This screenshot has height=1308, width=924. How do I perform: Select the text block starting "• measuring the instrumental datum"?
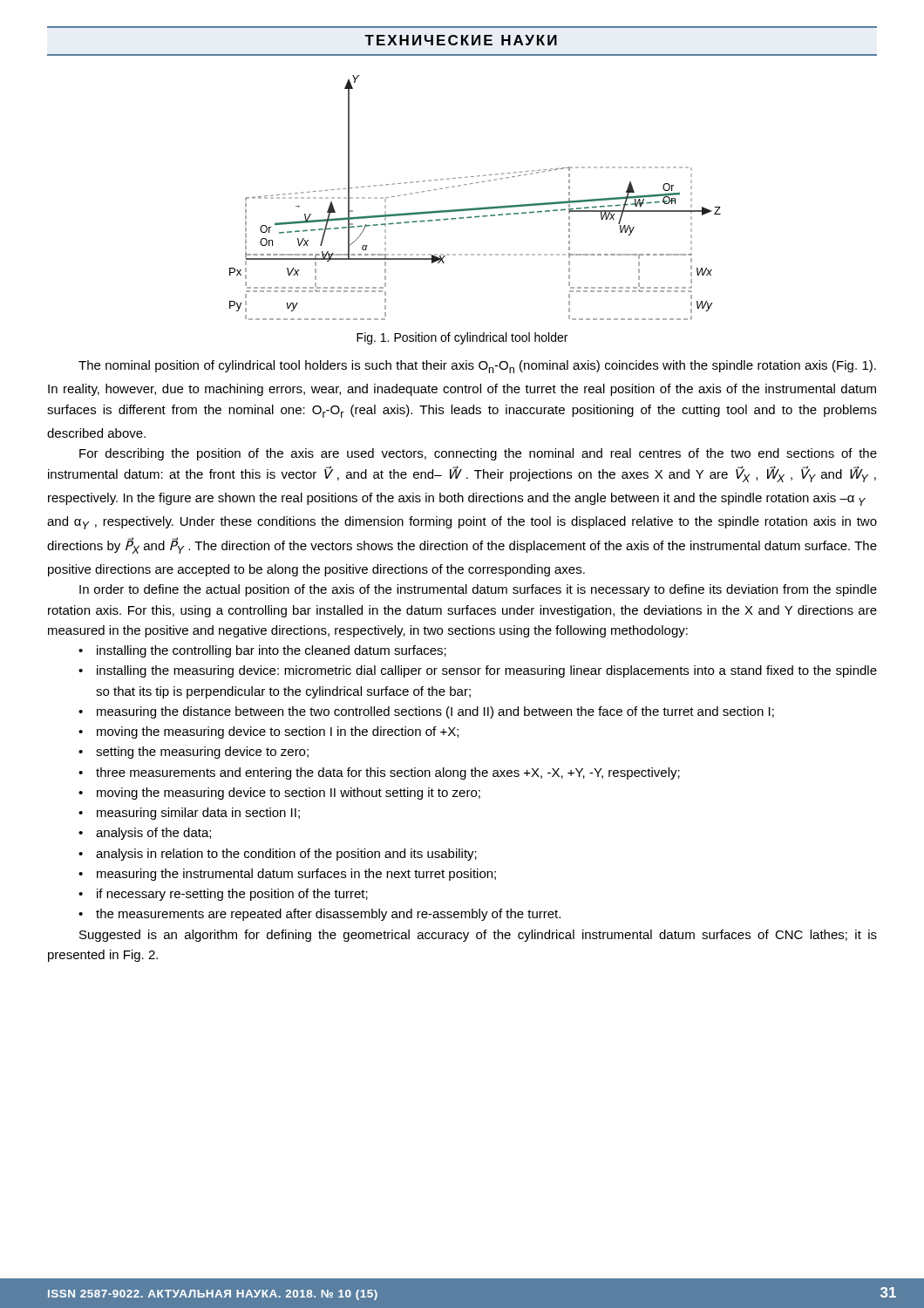[288, 873]
